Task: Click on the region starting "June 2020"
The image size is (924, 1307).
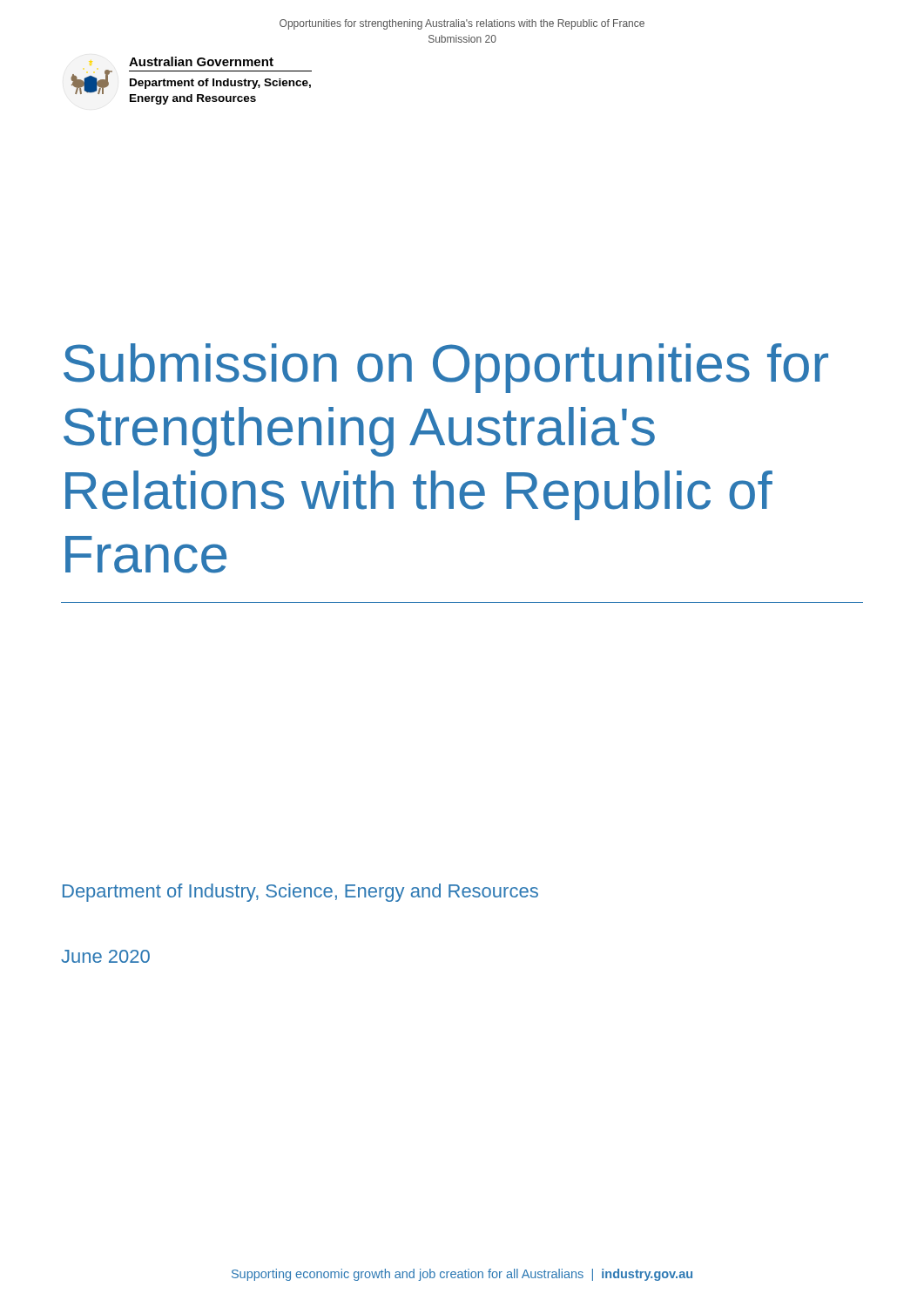Action: [x=106, y=956]
